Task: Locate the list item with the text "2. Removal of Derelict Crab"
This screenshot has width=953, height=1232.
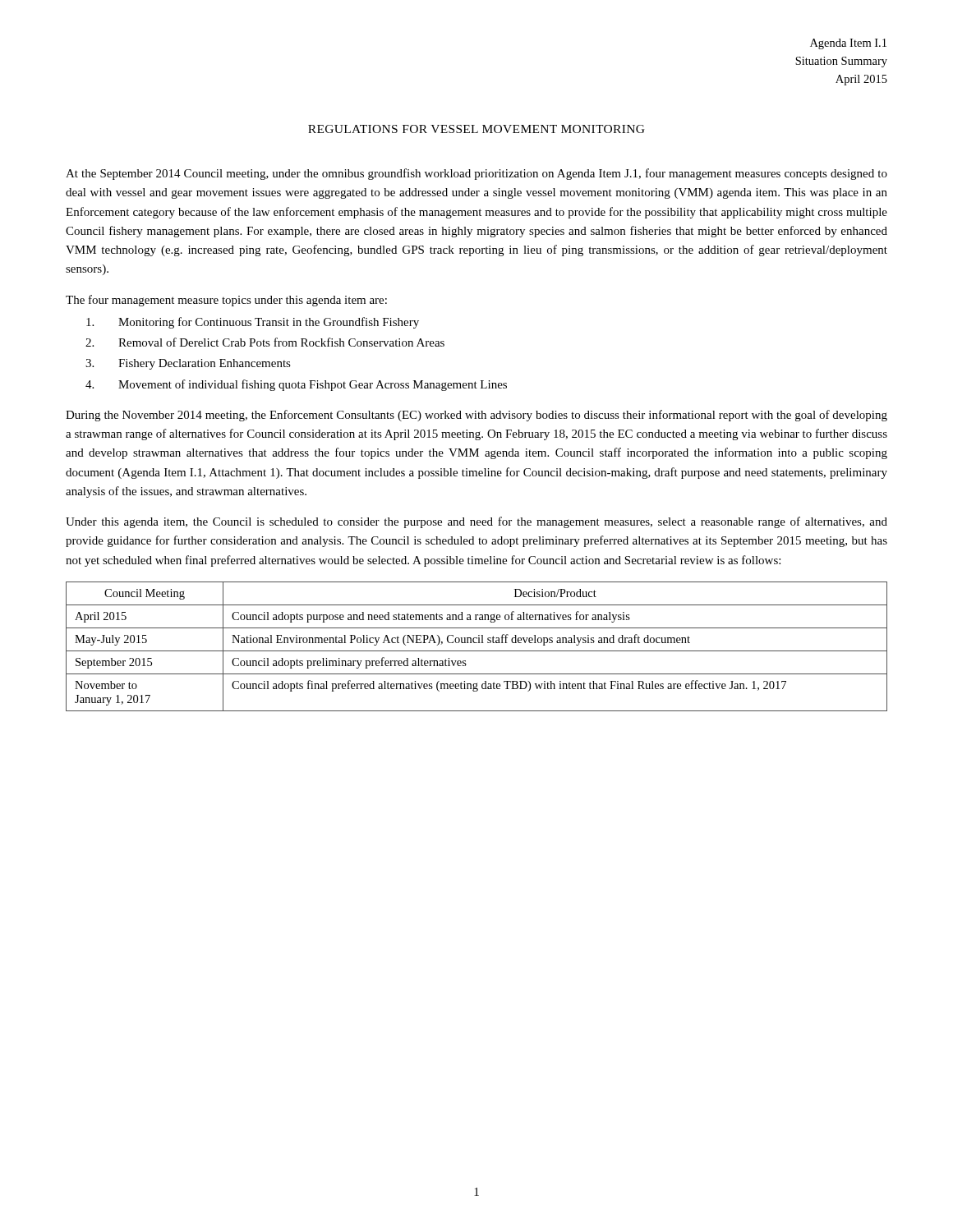Action: 265,342
